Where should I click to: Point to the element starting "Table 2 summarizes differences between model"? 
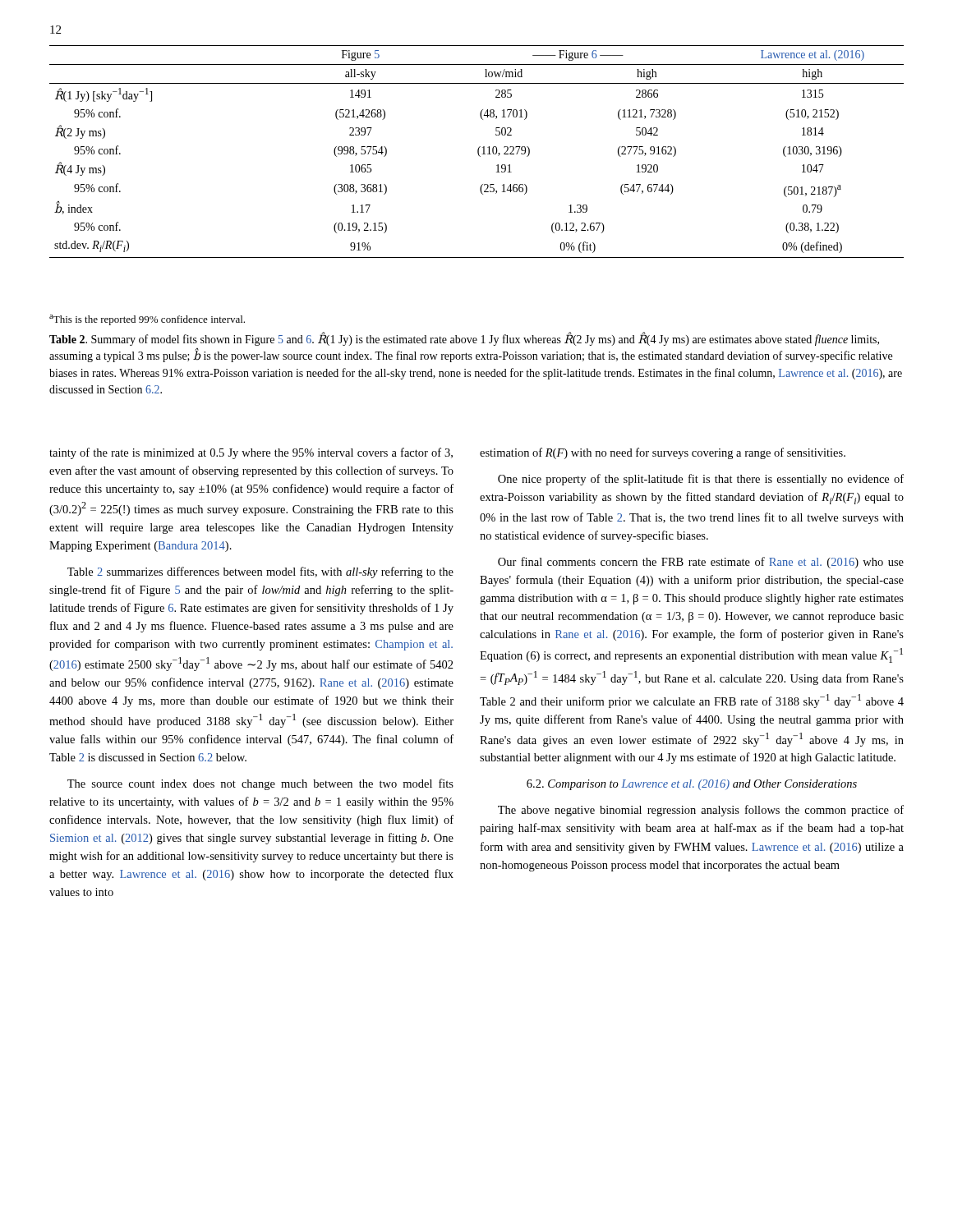point(251,664)
